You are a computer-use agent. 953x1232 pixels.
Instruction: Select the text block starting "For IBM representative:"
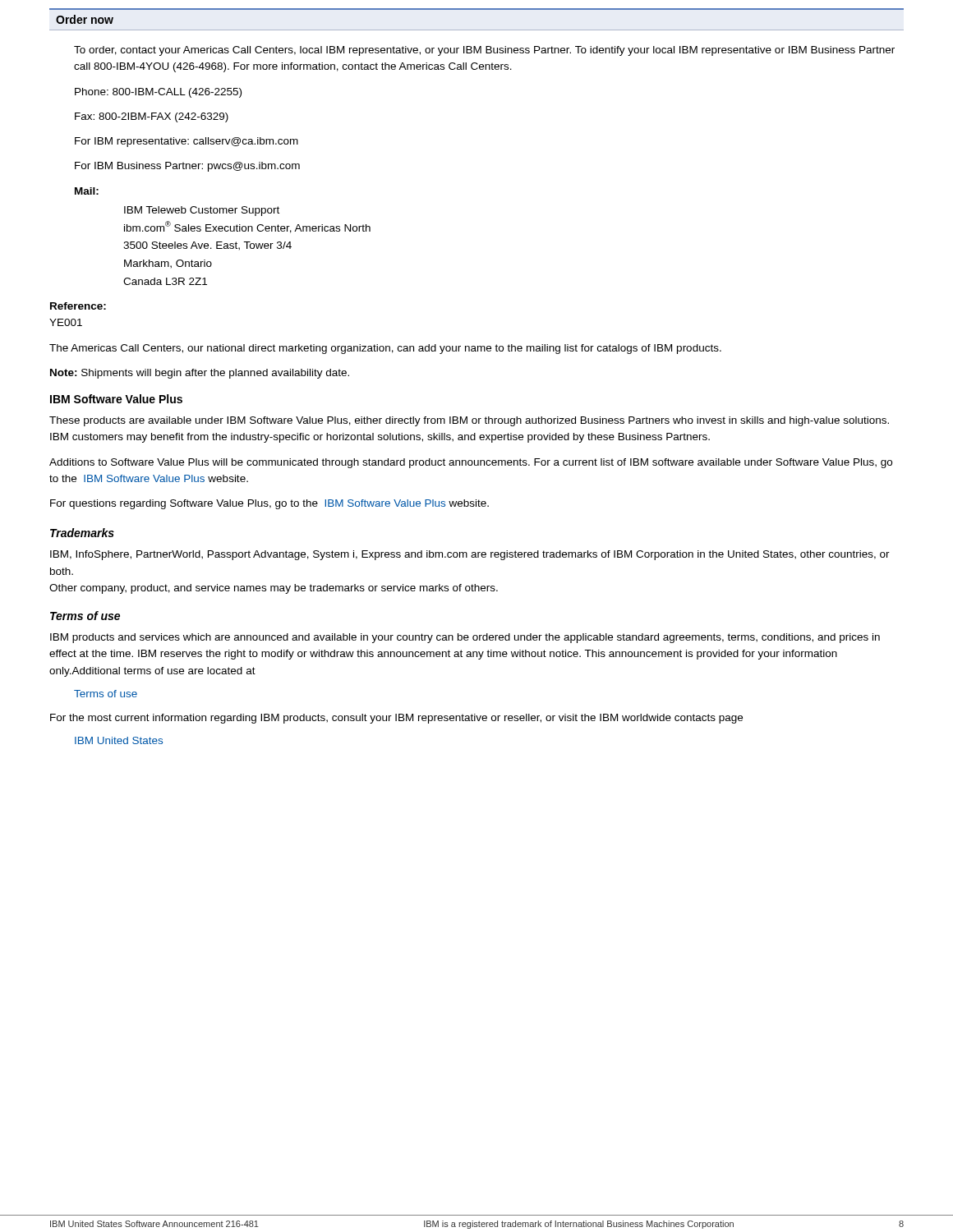click(x=186, y=141)
